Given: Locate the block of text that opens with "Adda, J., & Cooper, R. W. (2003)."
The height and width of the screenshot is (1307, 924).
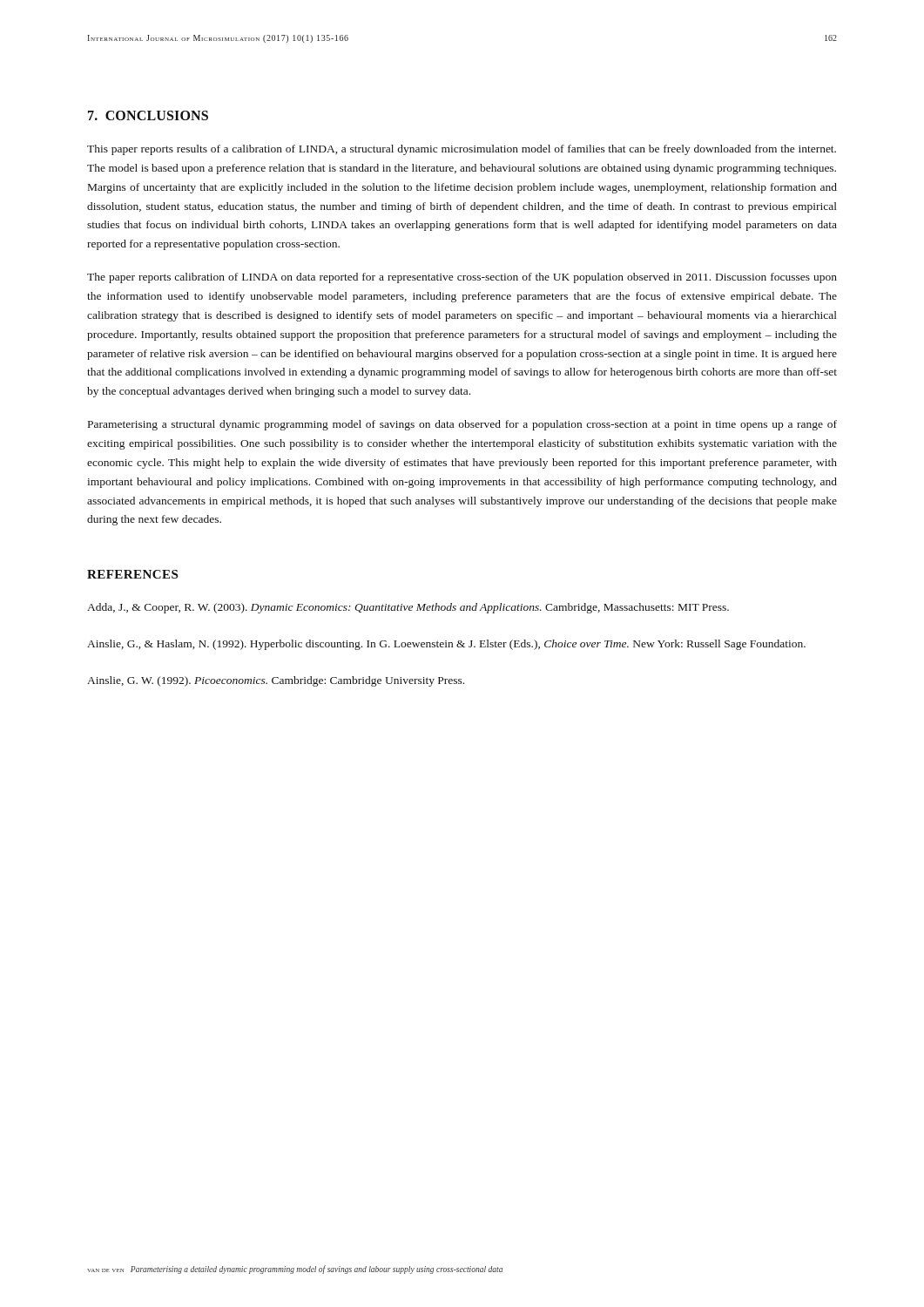Looking at the screenshot, I should (408, 607).
